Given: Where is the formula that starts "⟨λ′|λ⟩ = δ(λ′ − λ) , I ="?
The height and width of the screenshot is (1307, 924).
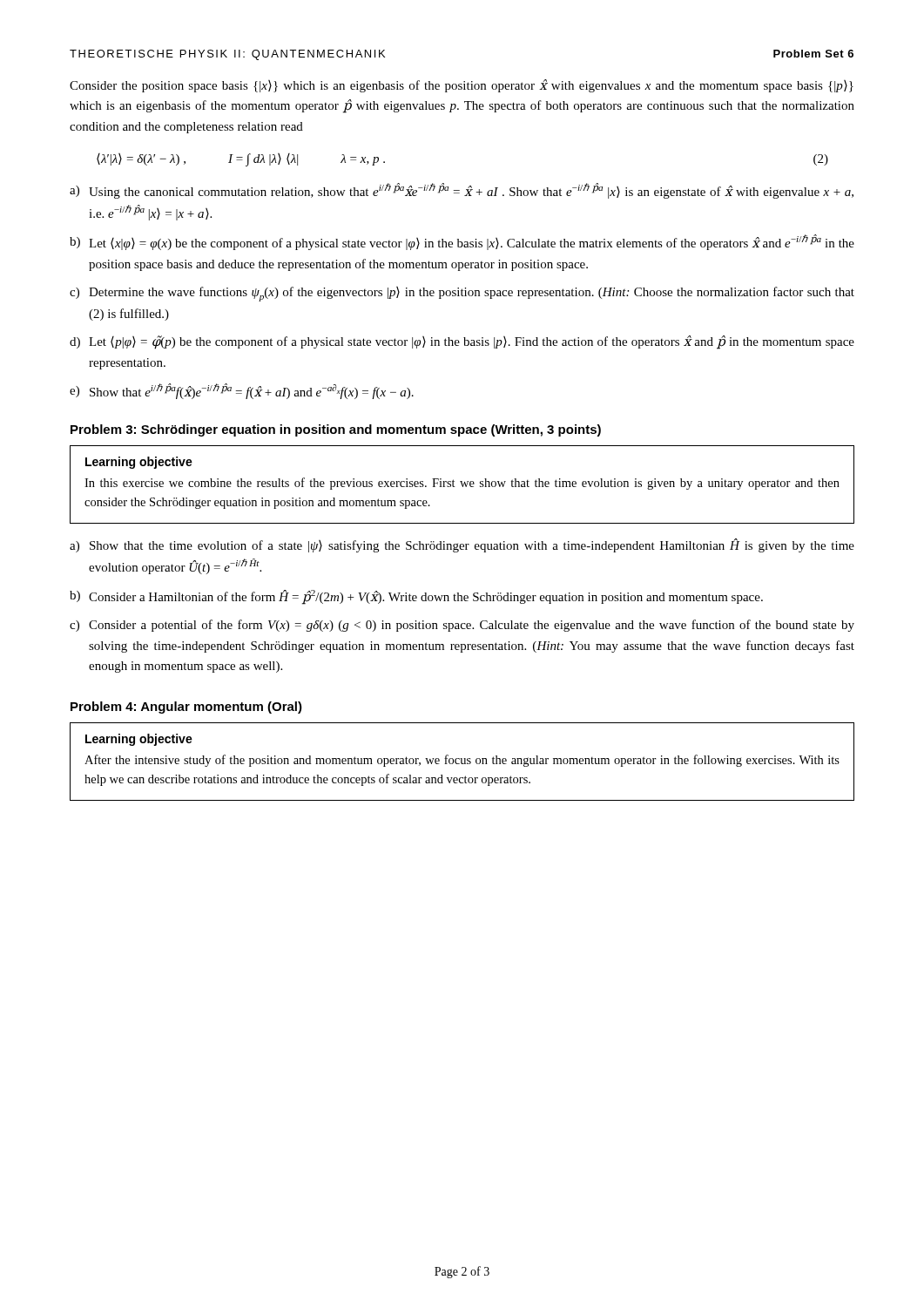Looking at the screenshot, I should coord(144,160).
